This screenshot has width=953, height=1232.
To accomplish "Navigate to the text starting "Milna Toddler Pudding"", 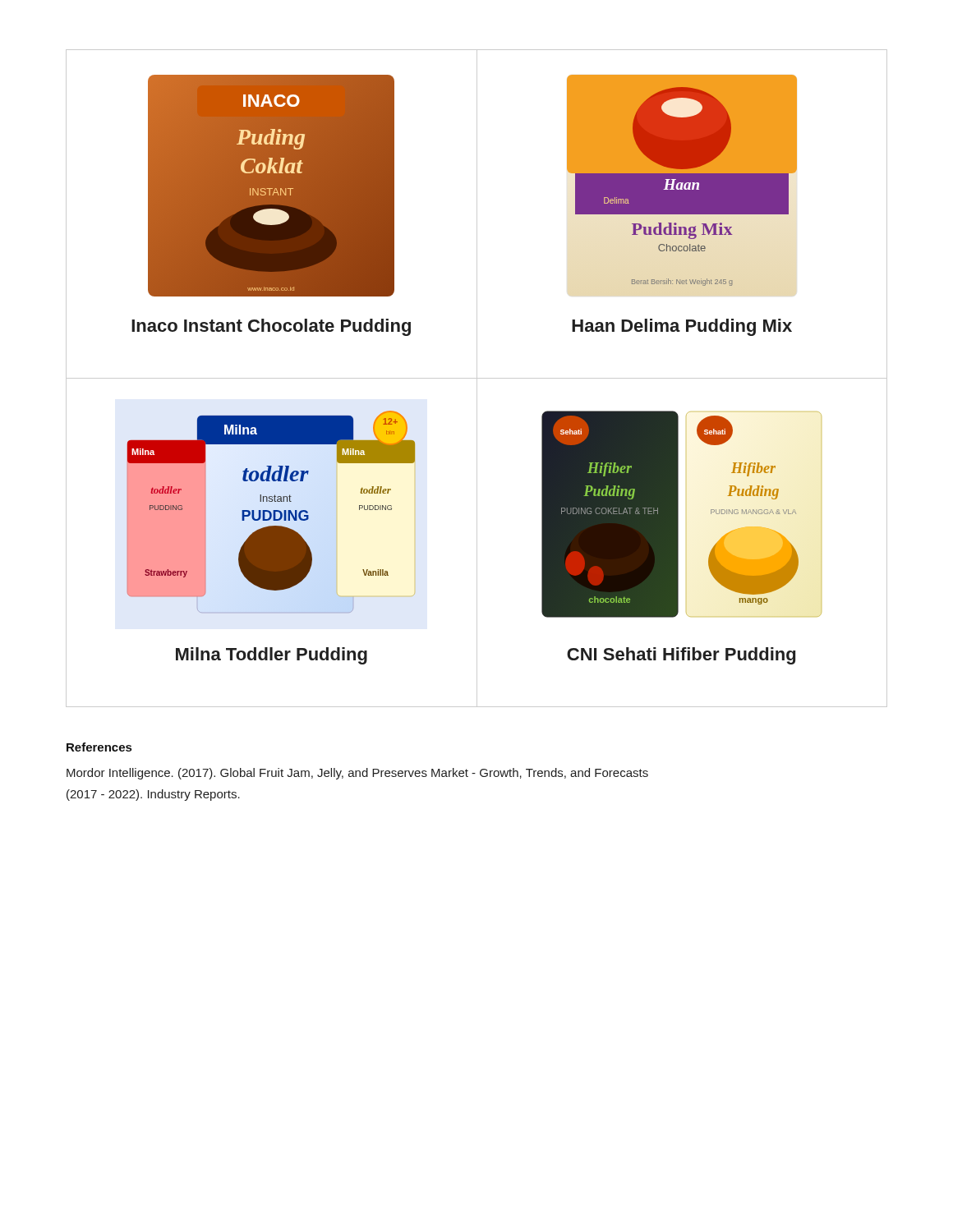I will (x=271, y=654).
